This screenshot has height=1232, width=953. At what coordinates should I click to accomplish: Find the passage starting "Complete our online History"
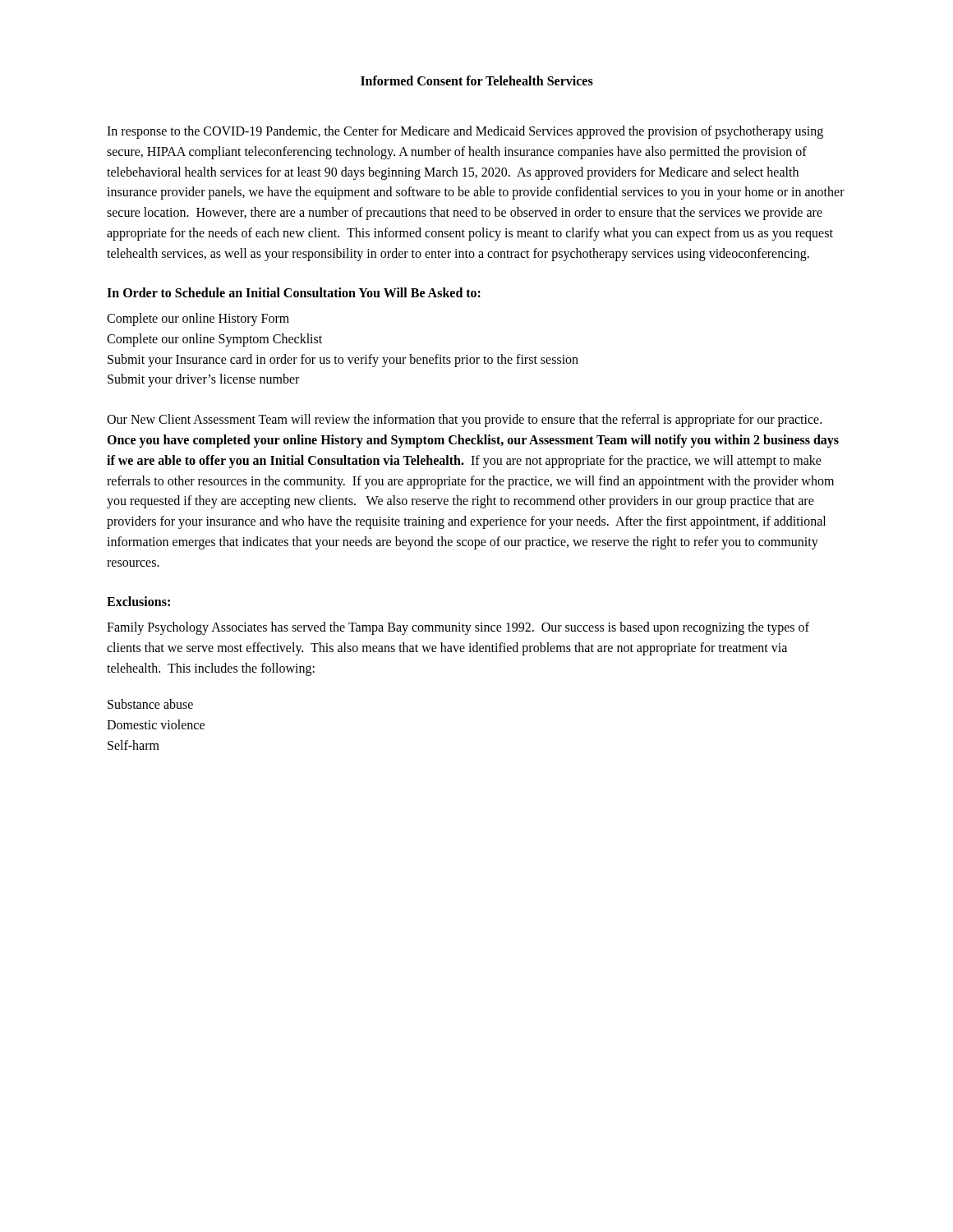[x=198, y=318]
